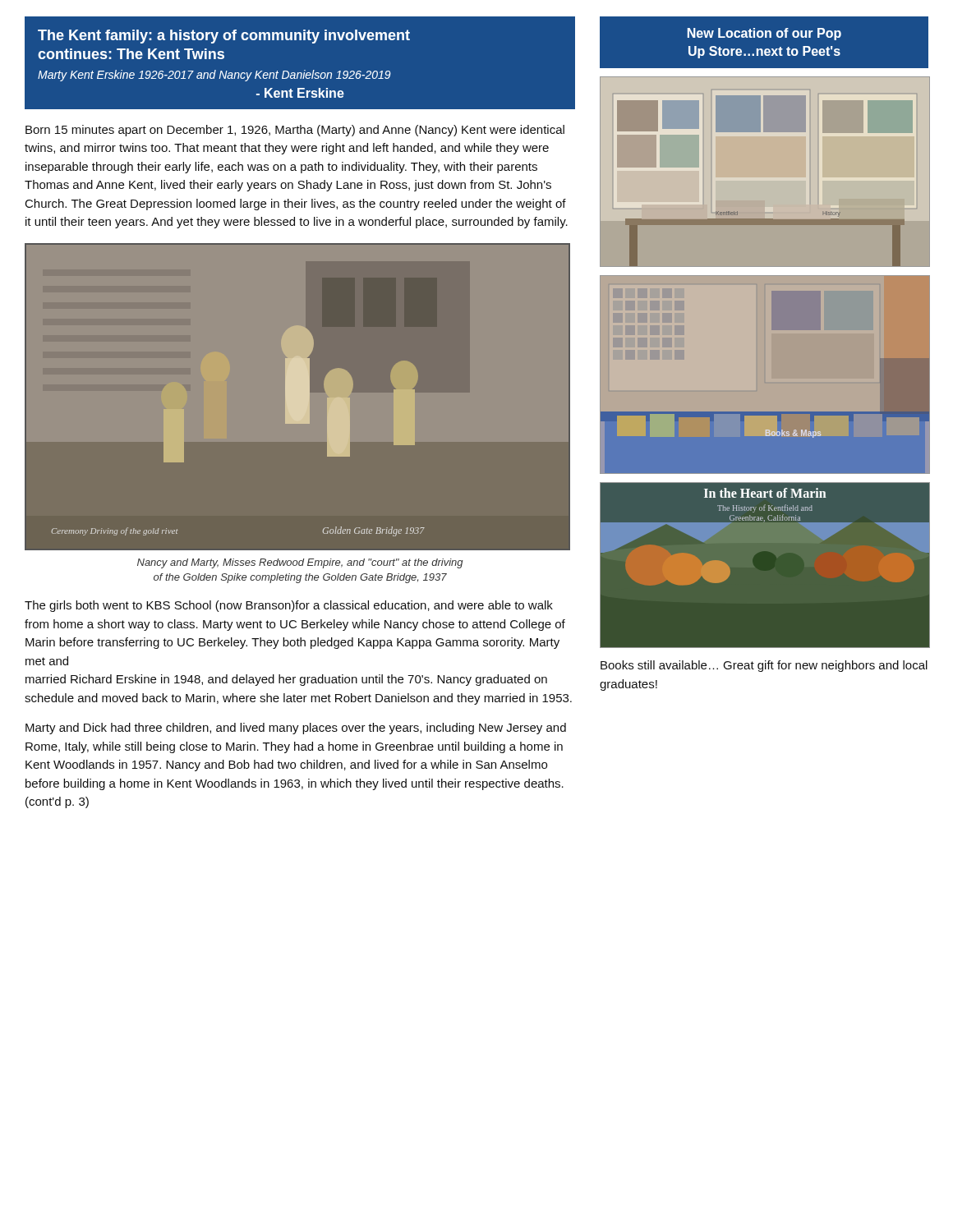Viewport: 953px width, 1232px height.
Task: Locate the text block starting "The Kent family: a history of community involvementcontinues:"
Action: [300, 64]
